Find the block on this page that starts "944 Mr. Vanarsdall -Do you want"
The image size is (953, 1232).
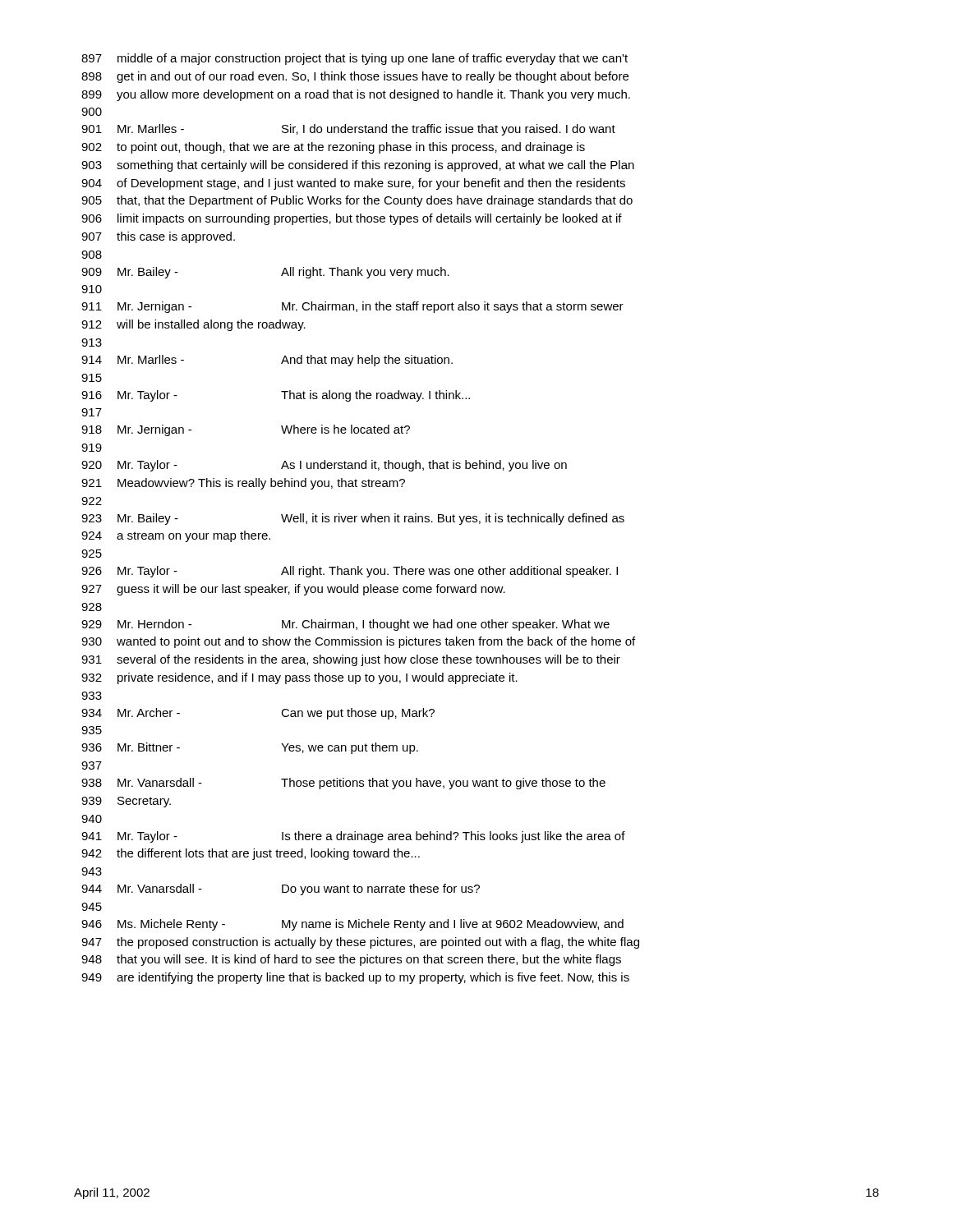pyautogui.click(x=476, y=889)
